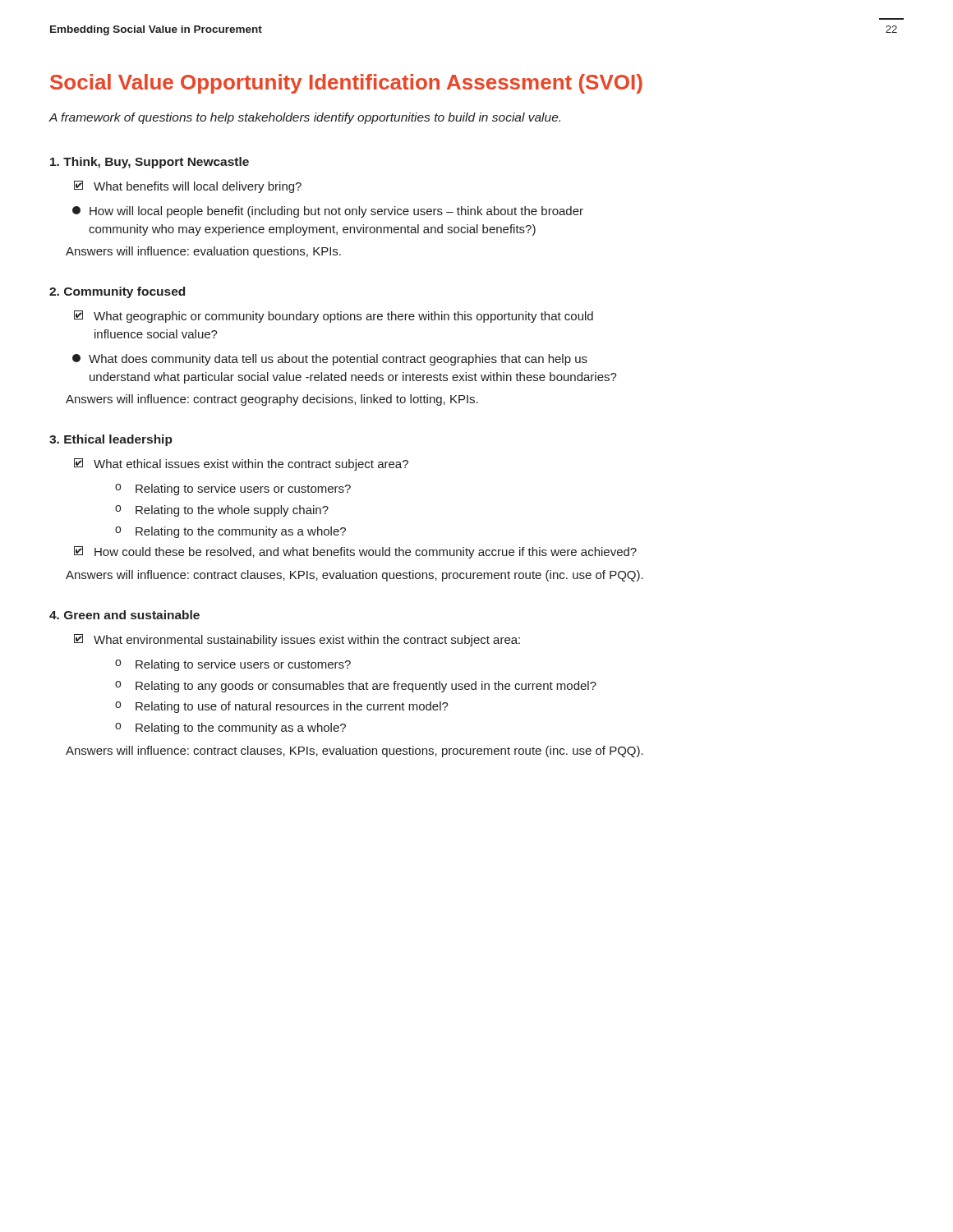The height and width of the screenshot is (1232, 953).
Task: Click on the section header with the text "2. Community focused"
Action: pos(118,292)
